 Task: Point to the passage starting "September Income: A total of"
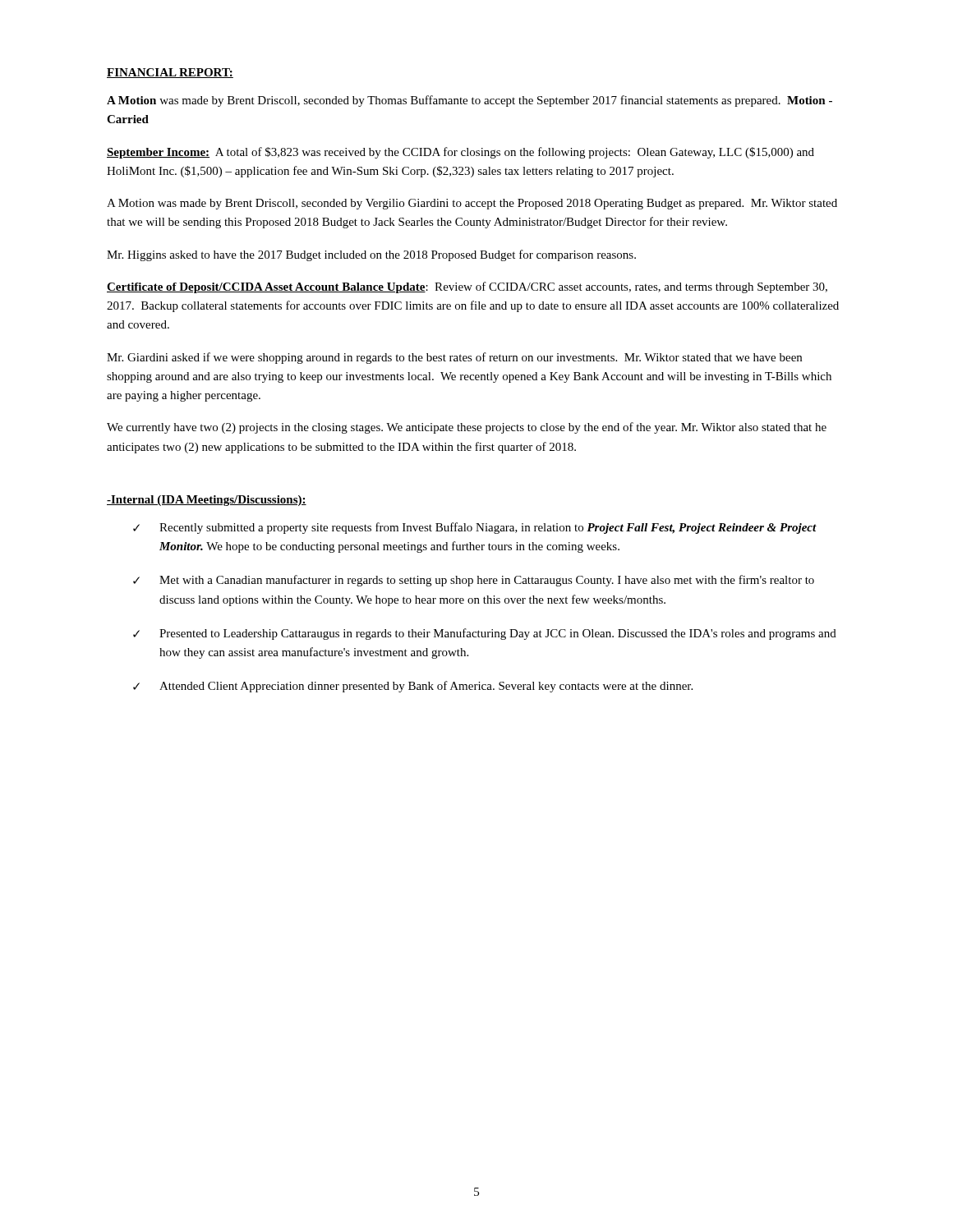(x=461, y=161)
